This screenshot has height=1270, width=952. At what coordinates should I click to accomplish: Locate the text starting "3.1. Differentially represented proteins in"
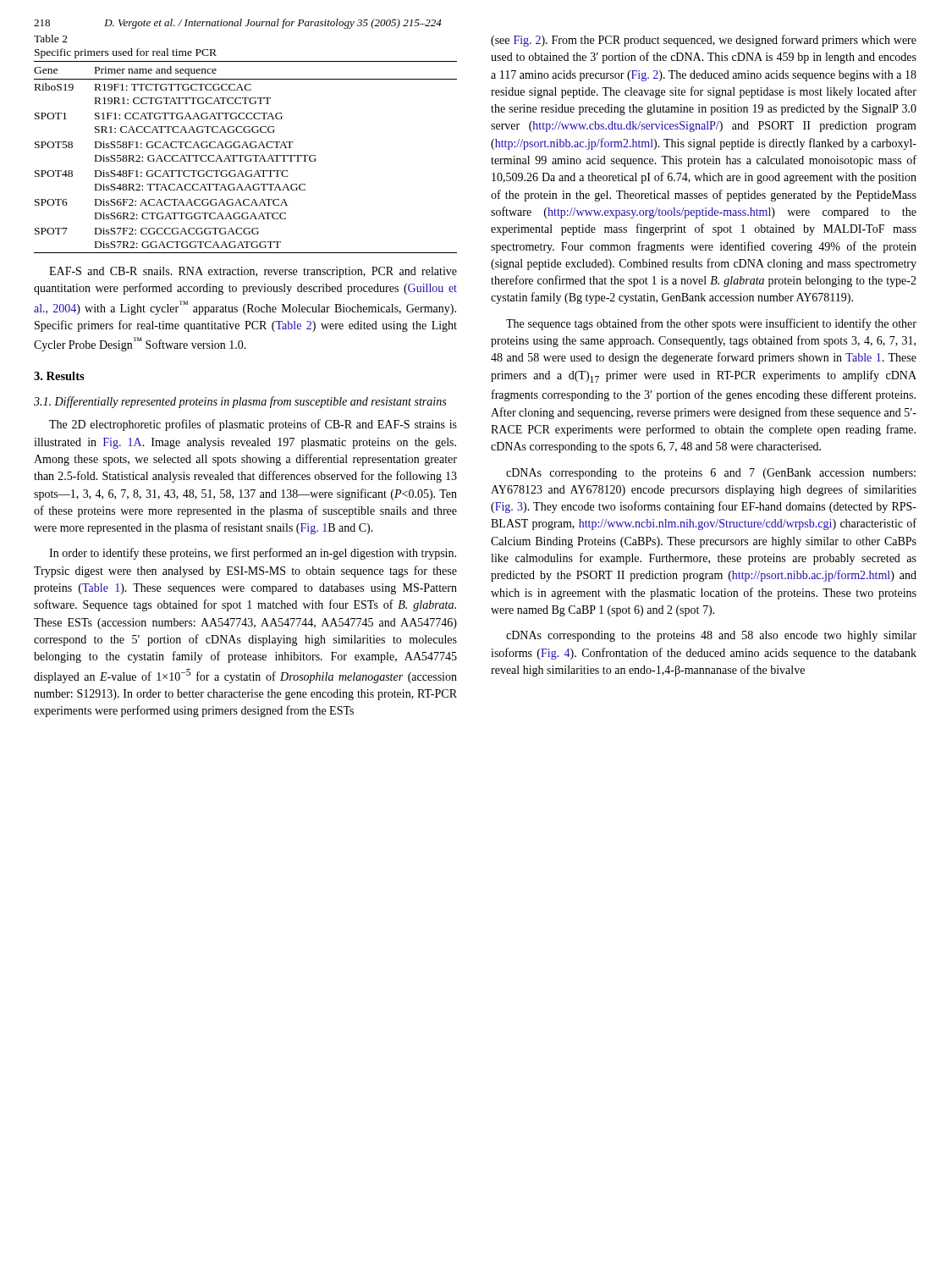pos(240,402)
